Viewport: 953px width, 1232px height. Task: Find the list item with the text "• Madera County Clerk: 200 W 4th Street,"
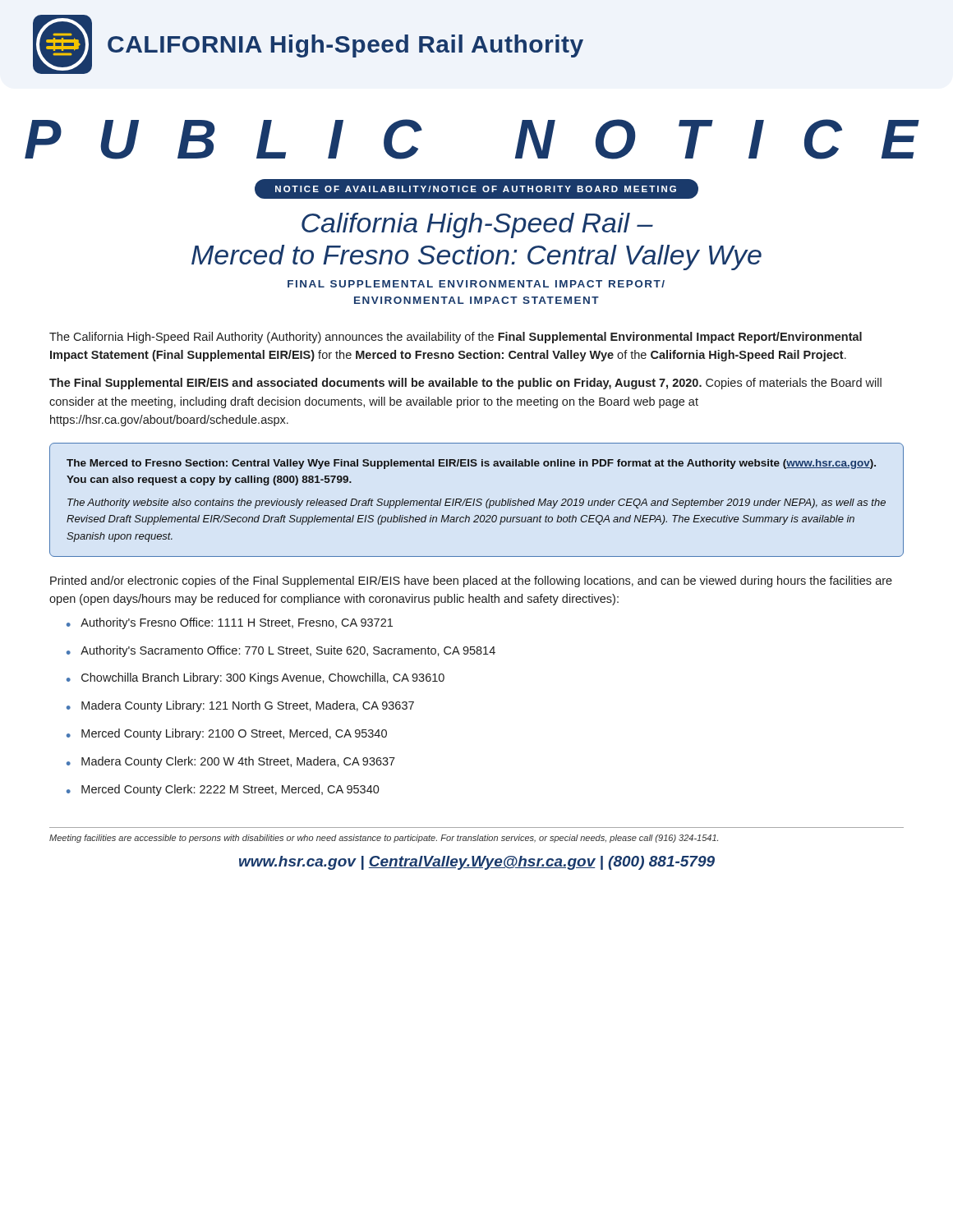pyautogui.click(x=231, y=764)
